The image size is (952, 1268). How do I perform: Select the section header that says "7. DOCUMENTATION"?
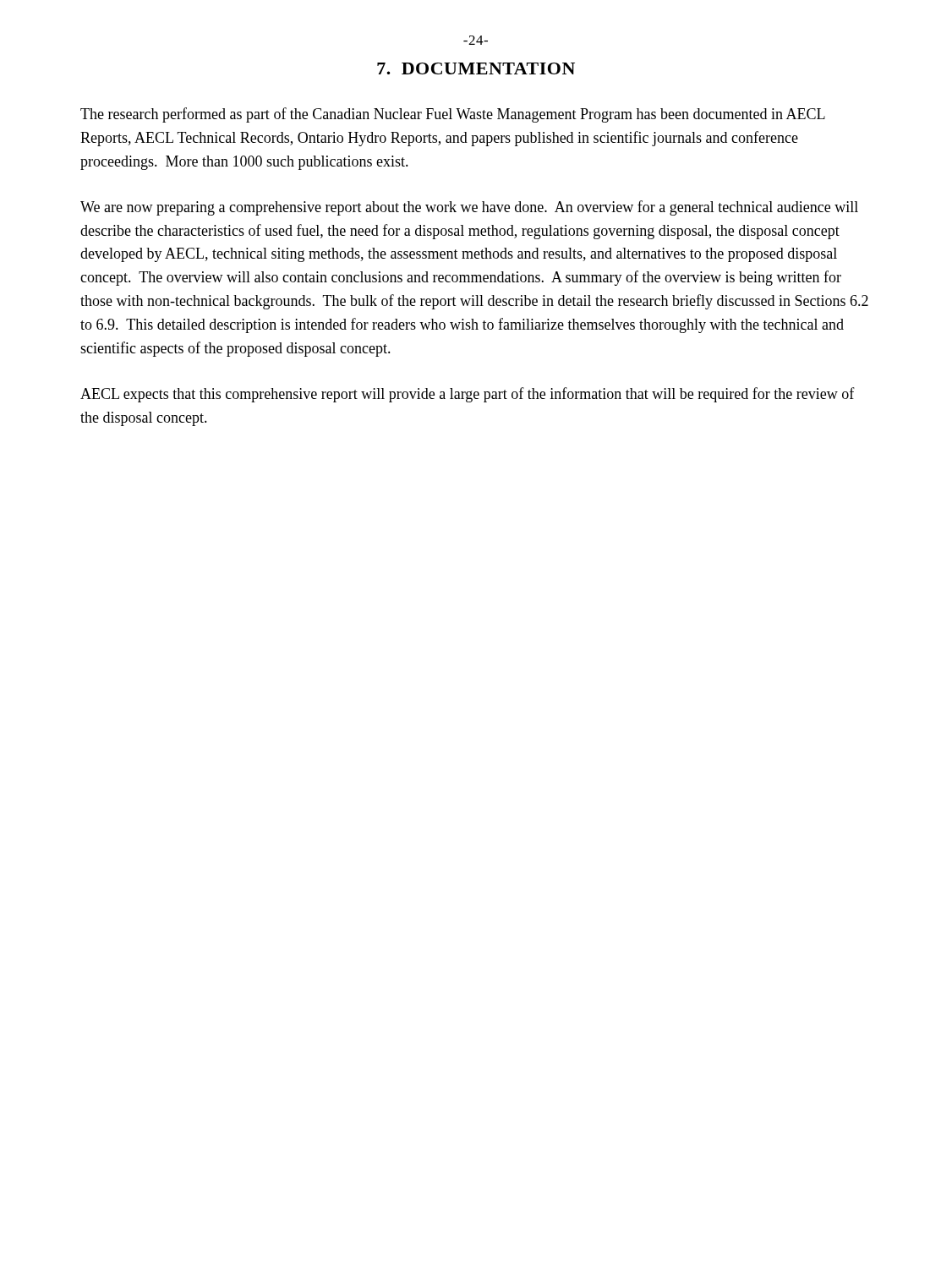point(476,68)
